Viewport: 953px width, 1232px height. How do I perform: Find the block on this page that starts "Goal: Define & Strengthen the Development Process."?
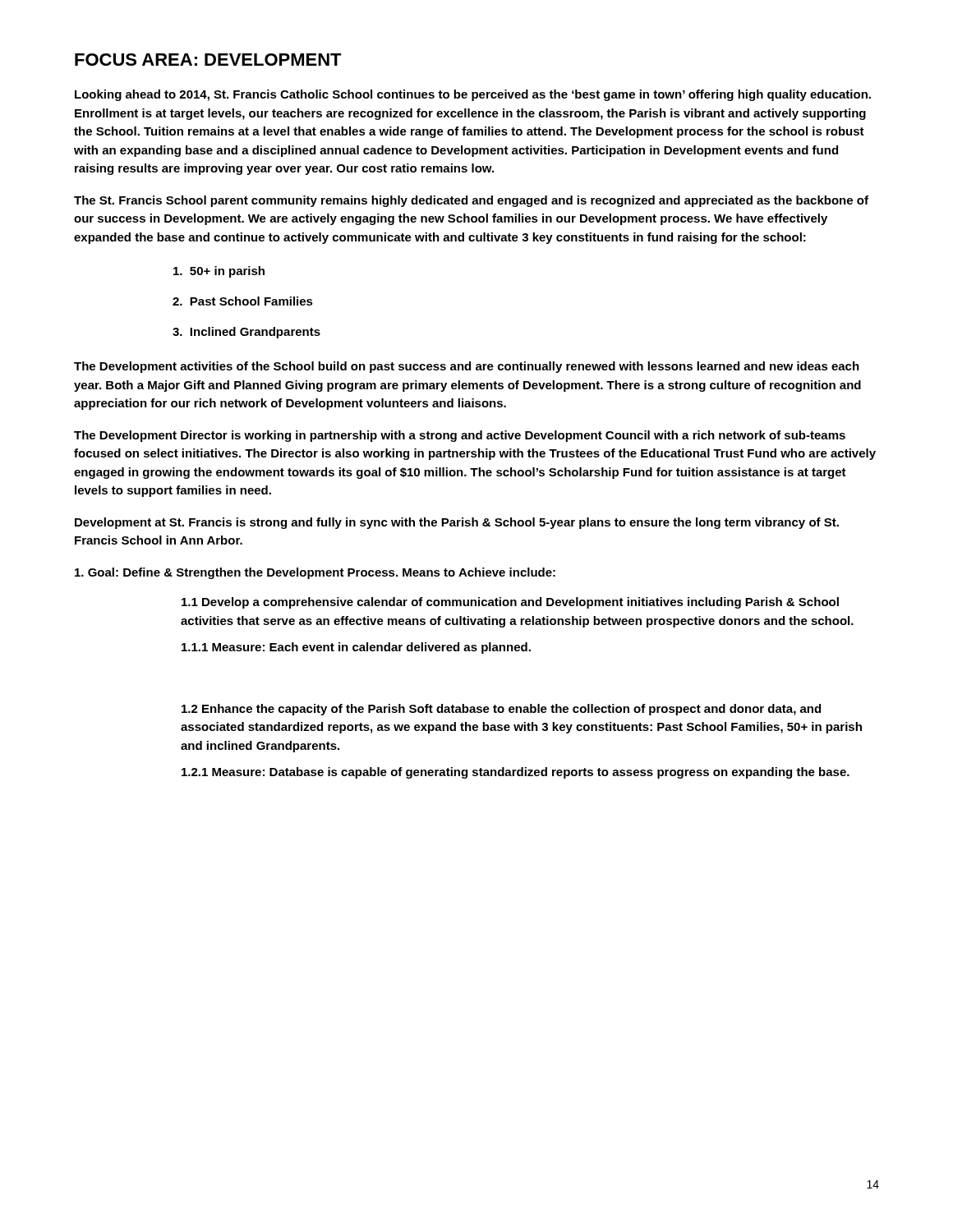(315, 572)
